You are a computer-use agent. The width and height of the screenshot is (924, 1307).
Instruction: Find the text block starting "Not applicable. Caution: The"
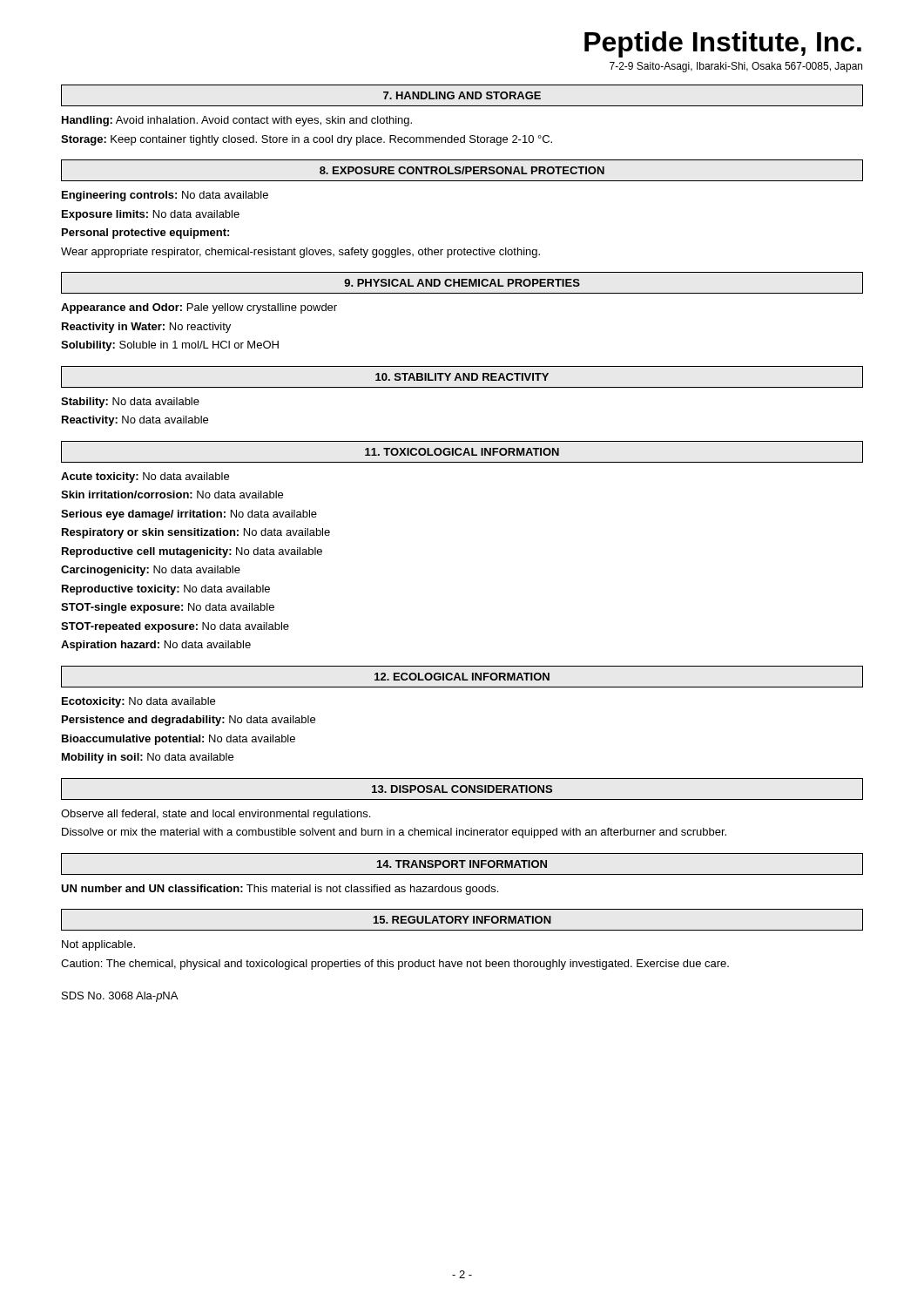462,954
